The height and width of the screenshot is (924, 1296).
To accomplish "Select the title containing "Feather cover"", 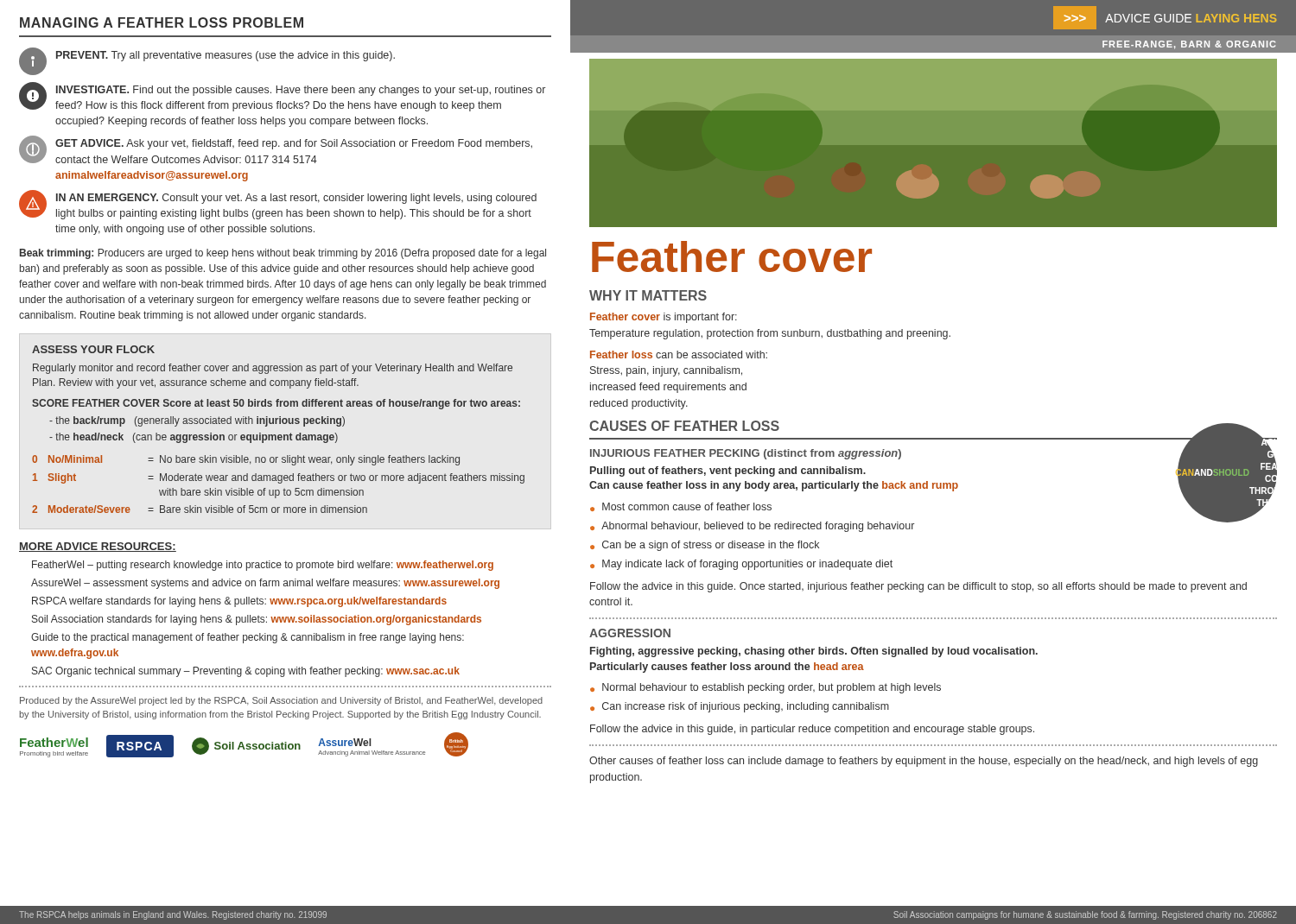I will 731,258.
